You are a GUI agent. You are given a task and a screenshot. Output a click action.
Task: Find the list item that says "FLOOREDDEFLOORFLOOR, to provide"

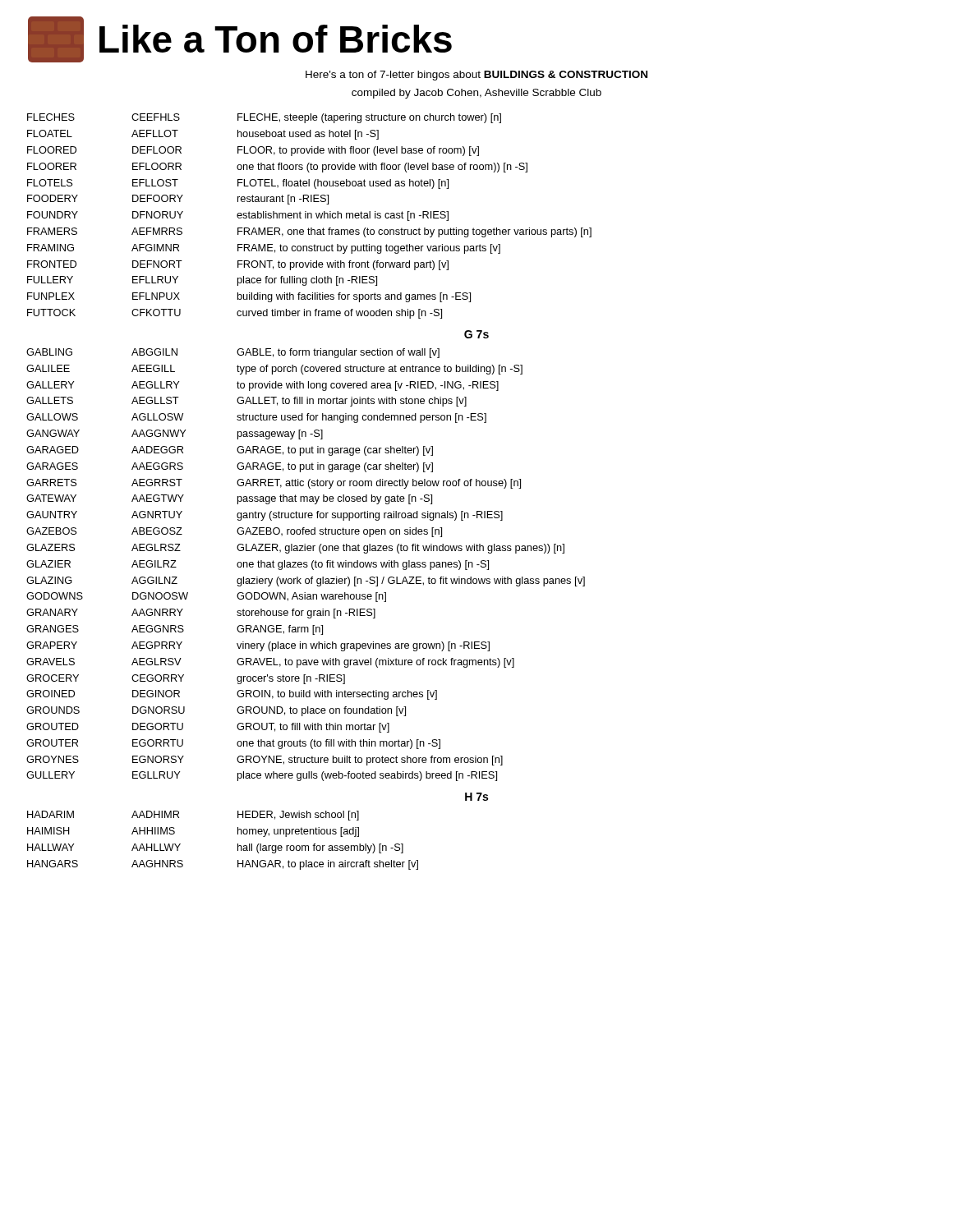476,150
